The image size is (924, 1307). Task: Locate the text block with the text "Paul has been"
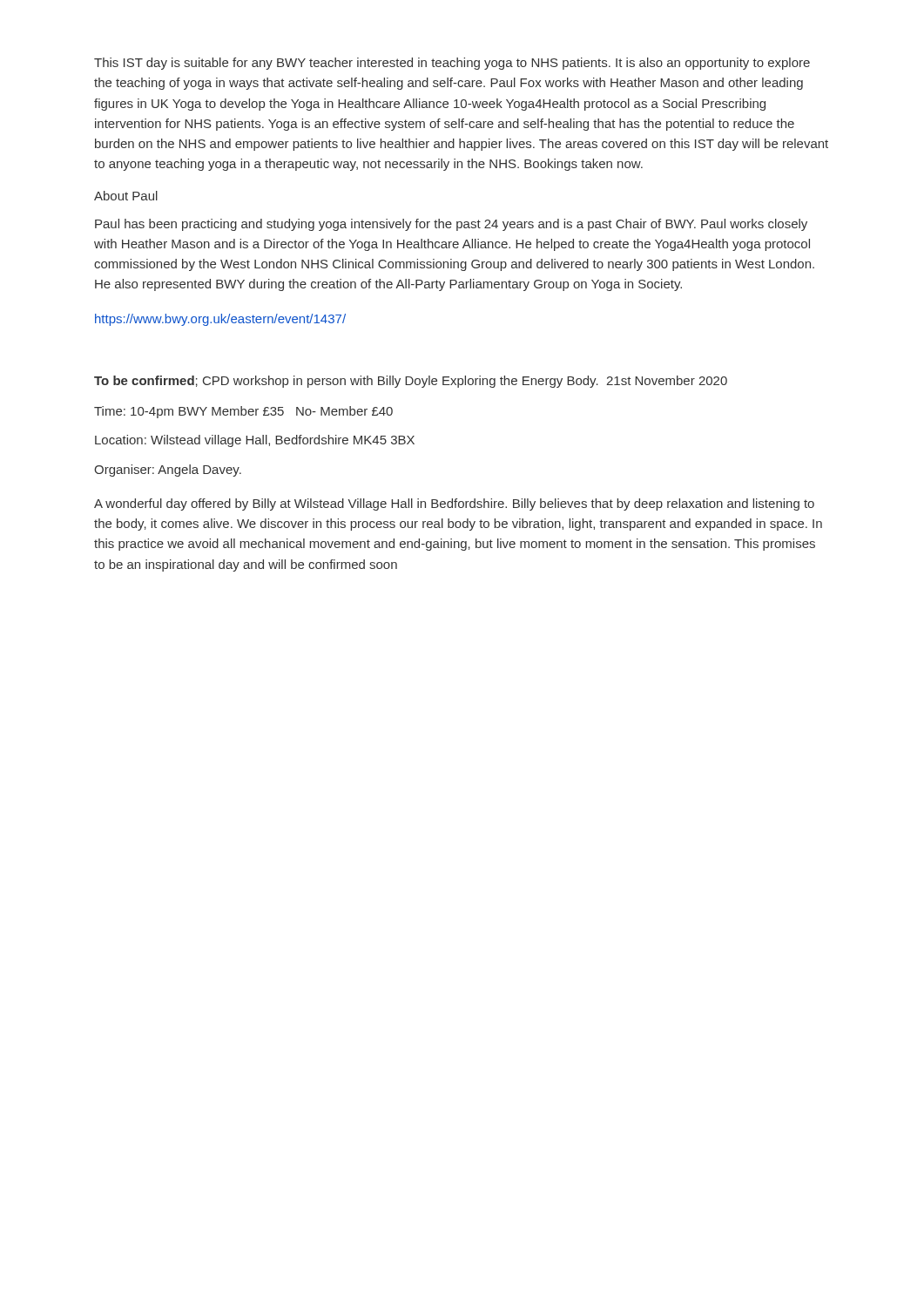click(455, 253)
